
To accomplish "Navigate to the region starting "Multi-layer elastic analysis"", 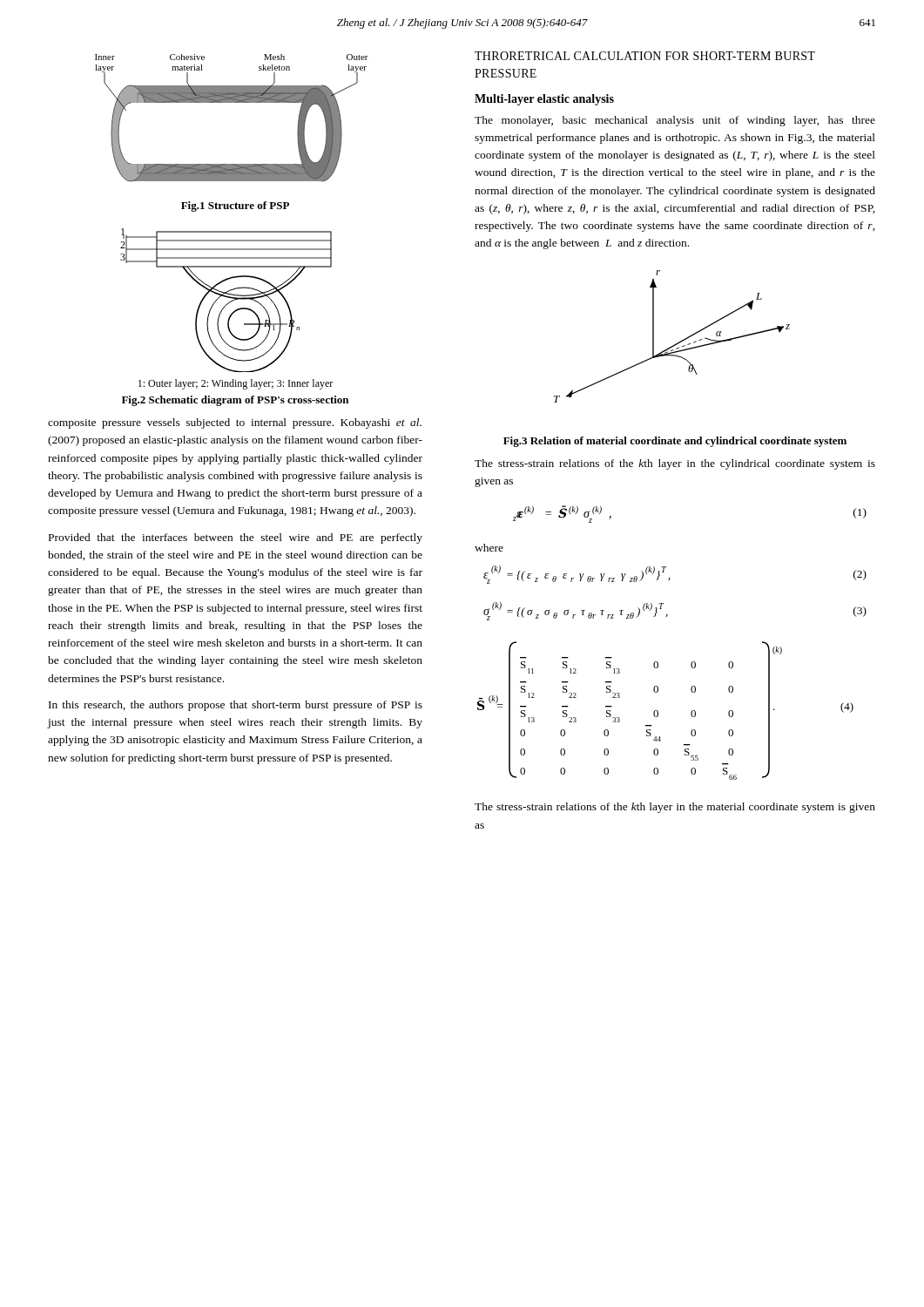I will (x=544, y=99).
